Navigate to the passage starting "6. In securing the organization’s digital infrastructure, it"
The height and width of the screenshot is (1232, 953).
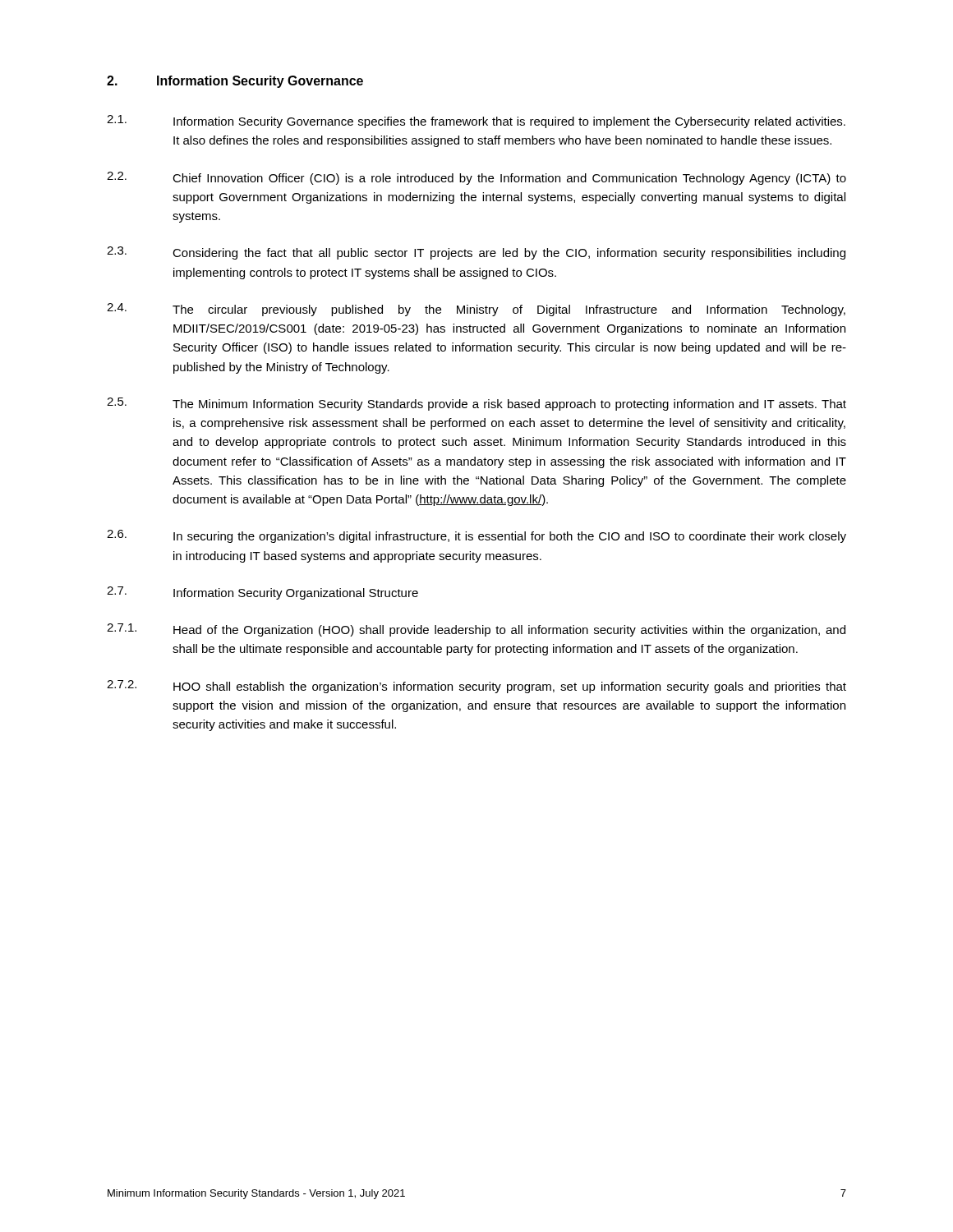tap(476, 546)
